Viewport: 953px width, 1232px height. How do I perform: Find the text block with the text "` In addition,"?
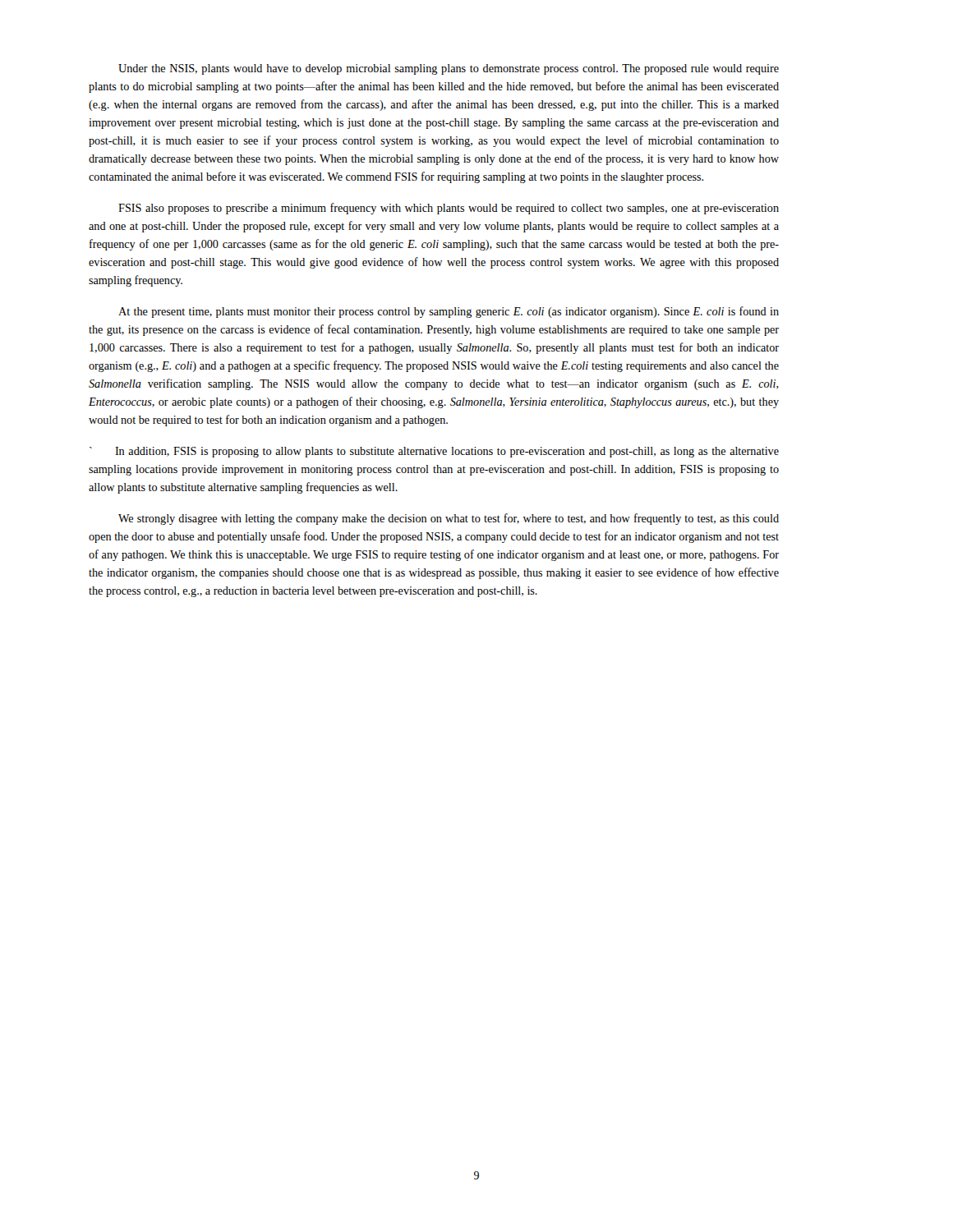click(x=434, y=468)
